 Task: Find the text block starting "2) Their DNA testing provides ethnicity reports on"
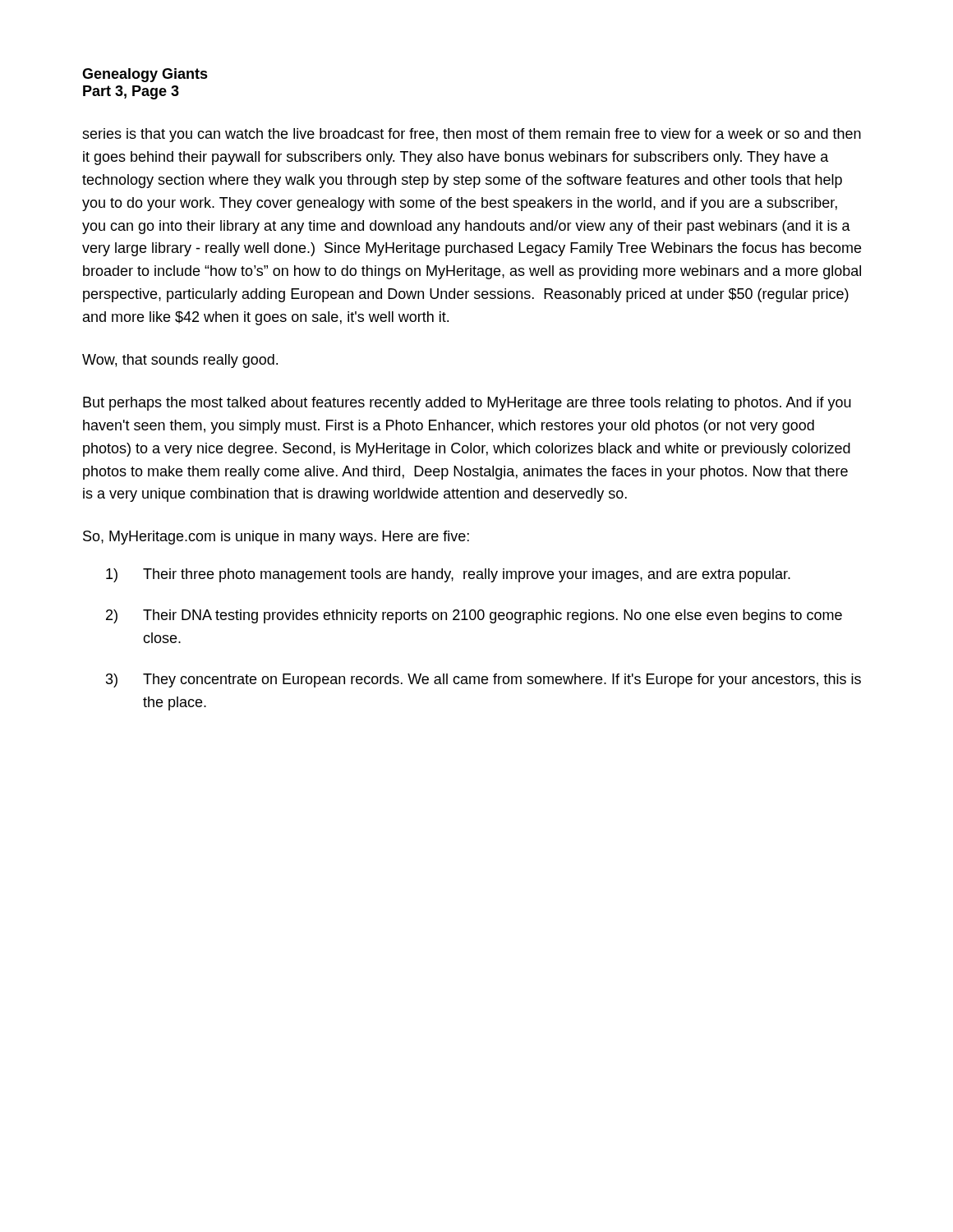point(472,628)
